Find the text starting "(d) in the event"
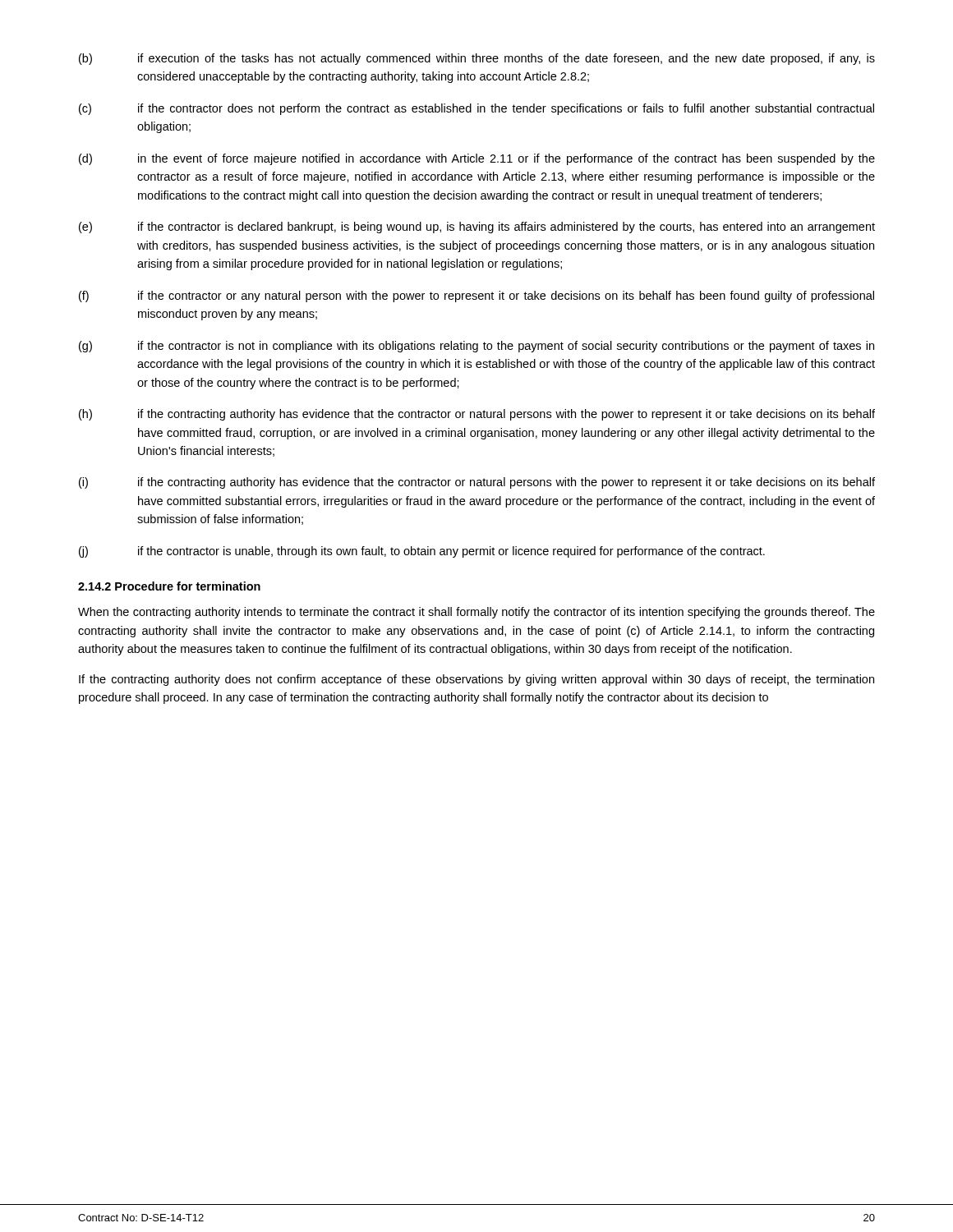 pyautogui.click(x=476, y=177)
